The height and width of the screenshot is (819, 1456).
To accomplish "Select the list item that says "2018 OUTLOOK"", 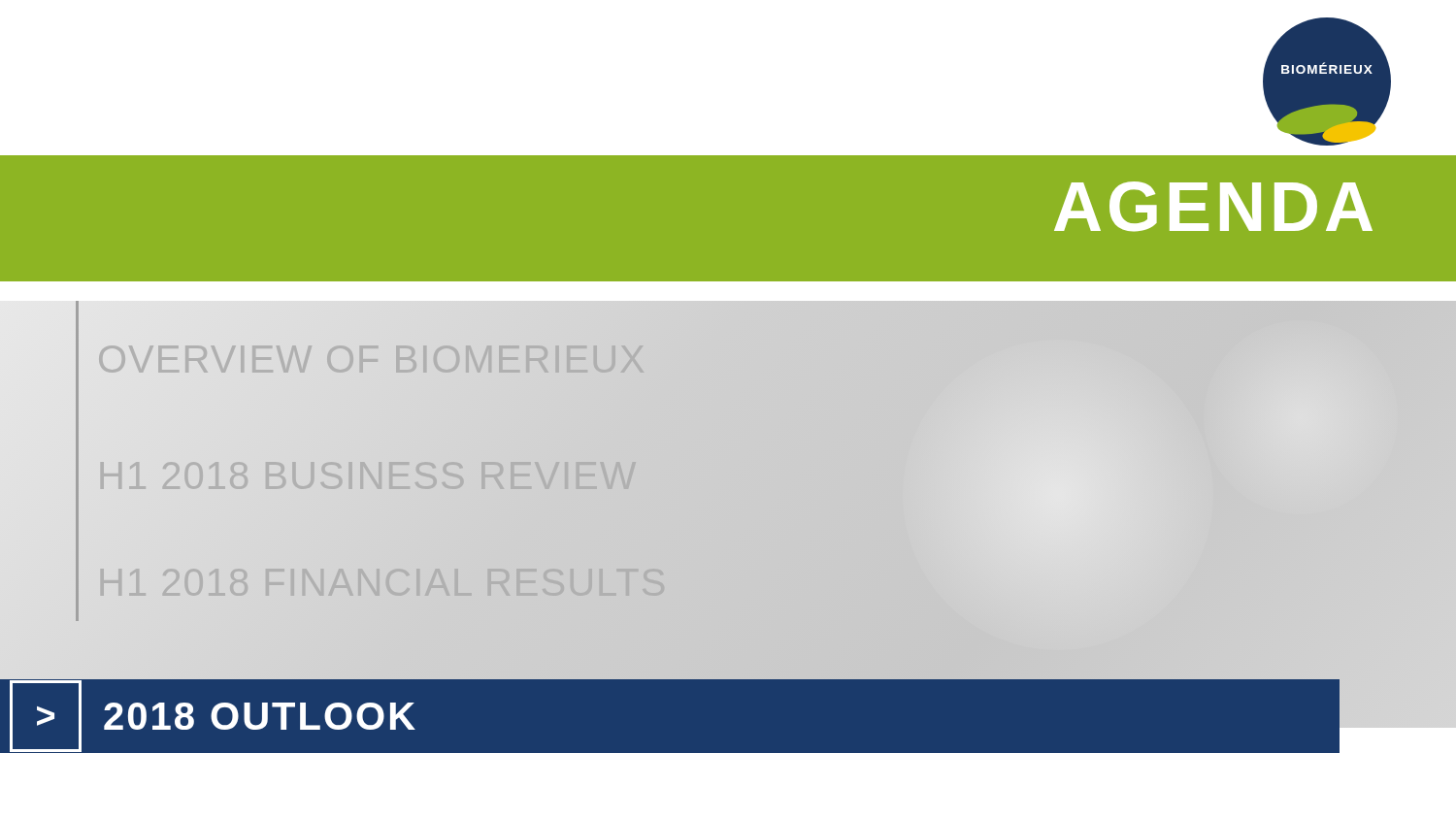I will coord(260,716).
